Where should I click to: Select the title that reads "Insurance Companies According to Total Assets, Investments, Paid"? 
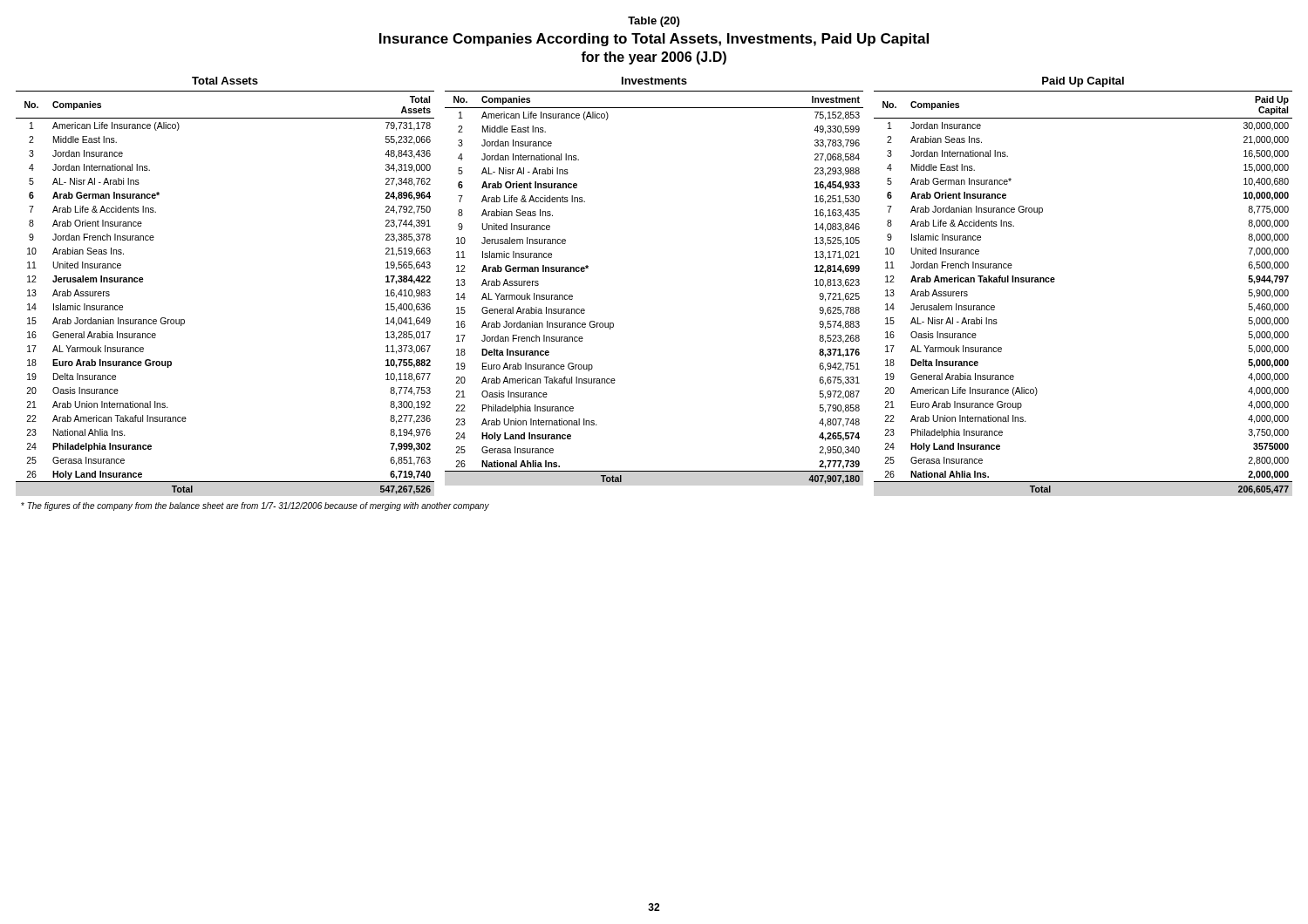[654, 39]
